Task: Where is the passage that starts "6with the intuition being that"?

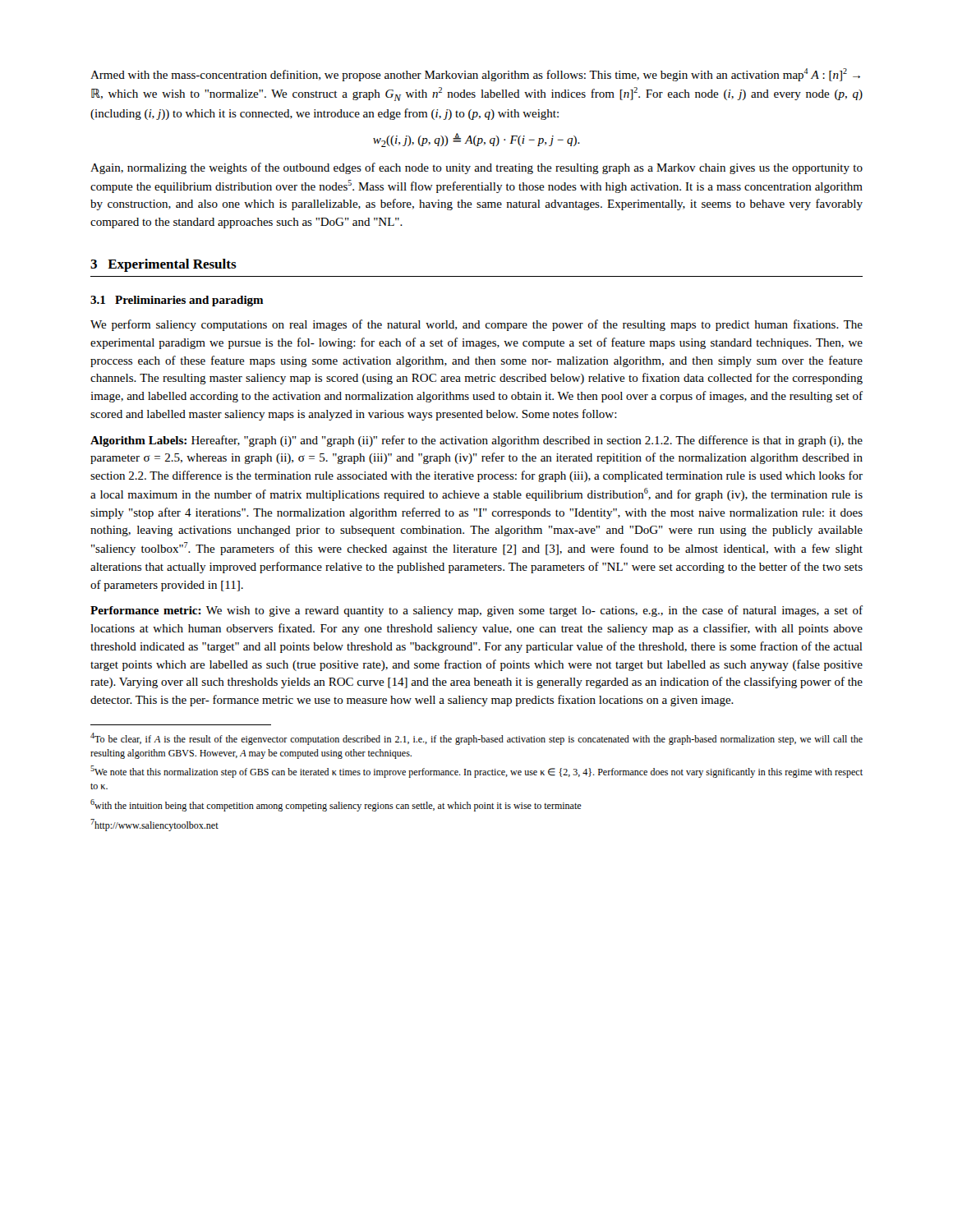Action: [336, 805]
